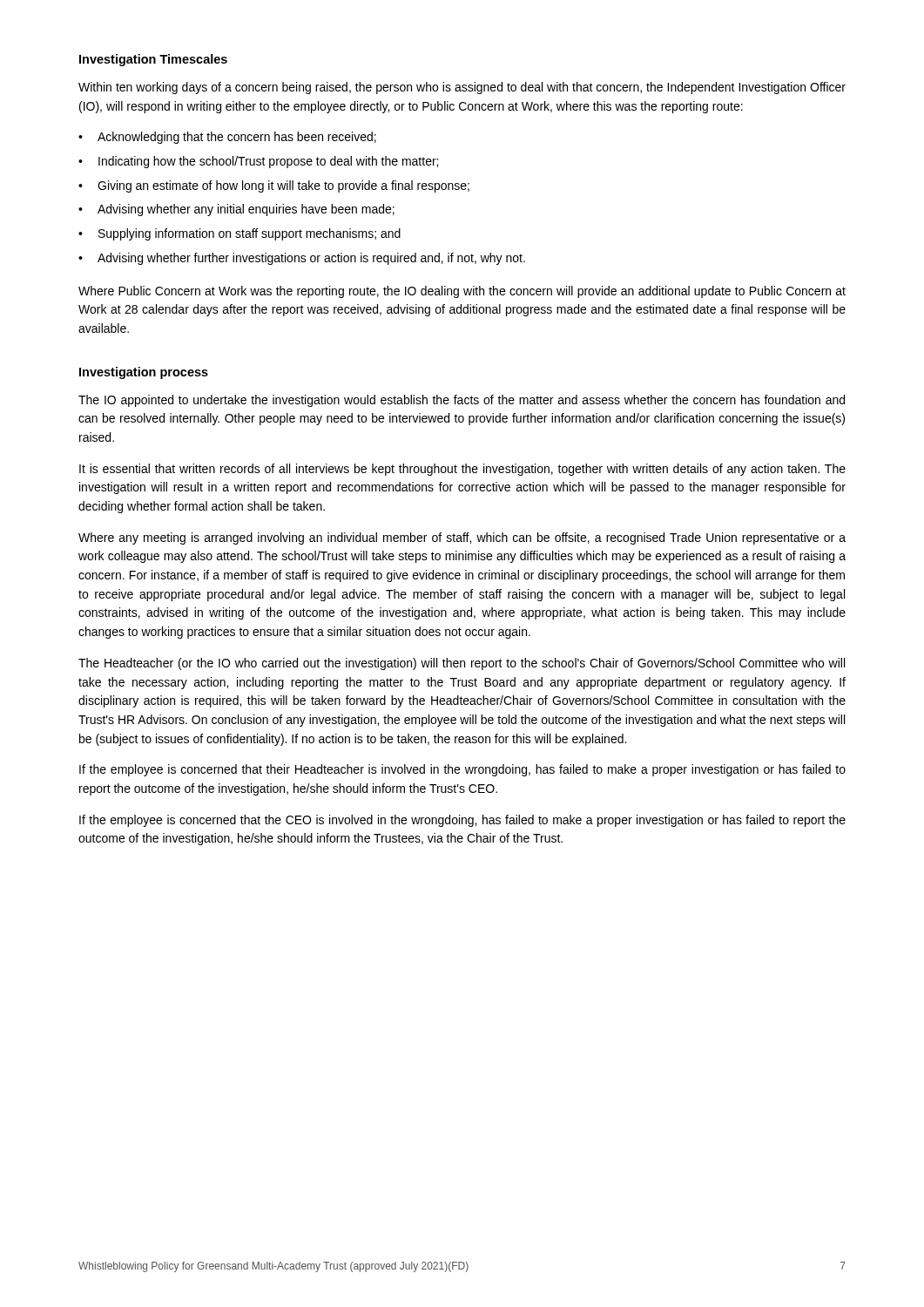This screenshot has height=1307, width=924.
Task: Locate the block of text that opens with "Within ten working days of a"
Action: pyautogui.click(x=462, y=97)
